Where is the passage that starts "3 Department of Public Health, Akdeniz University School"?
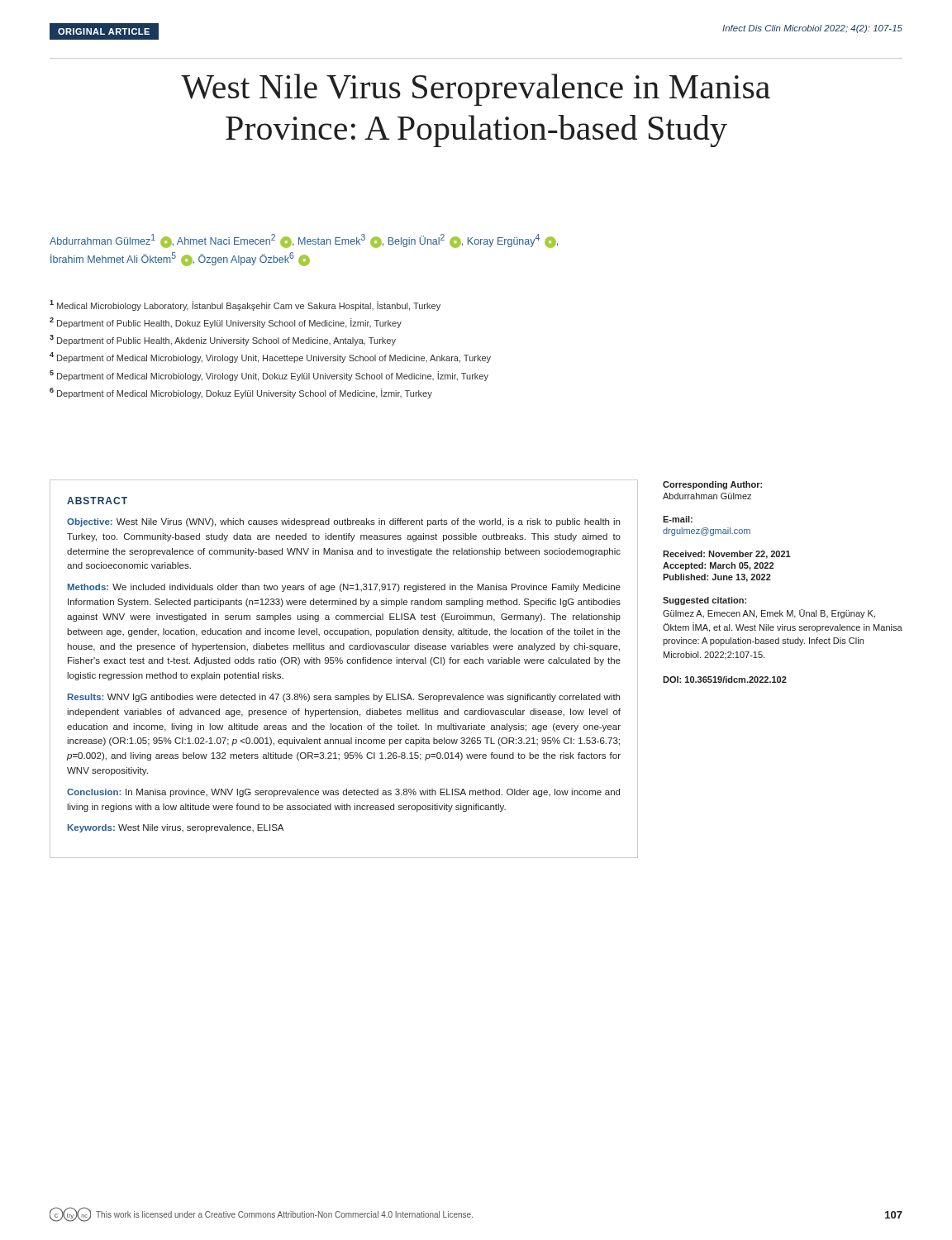The height and width of the screenshot is (1240, 952). 344,340
